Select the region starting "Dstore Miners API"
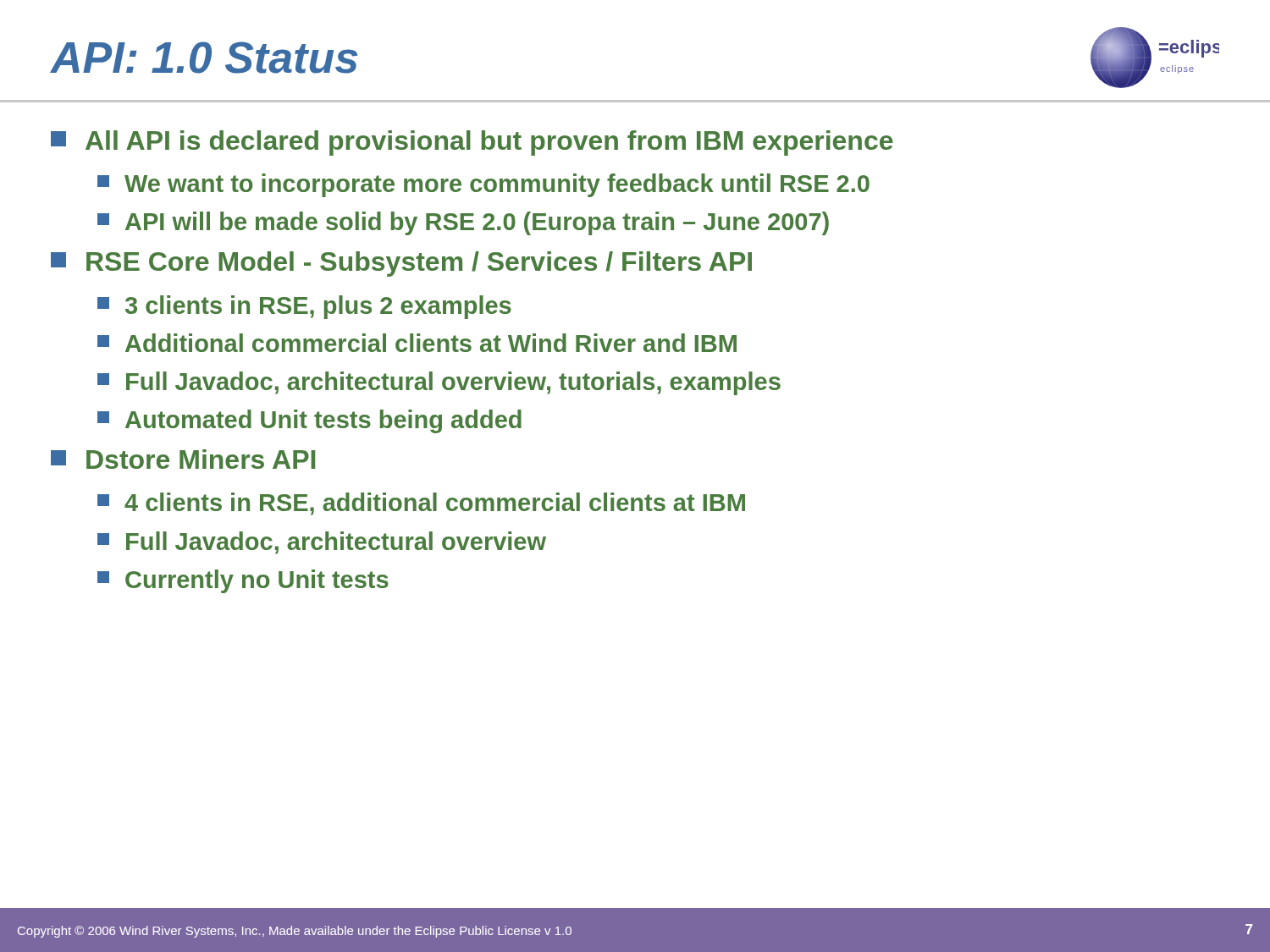The height and width of the screenshot is (952, 1270). tap(183, 459)
